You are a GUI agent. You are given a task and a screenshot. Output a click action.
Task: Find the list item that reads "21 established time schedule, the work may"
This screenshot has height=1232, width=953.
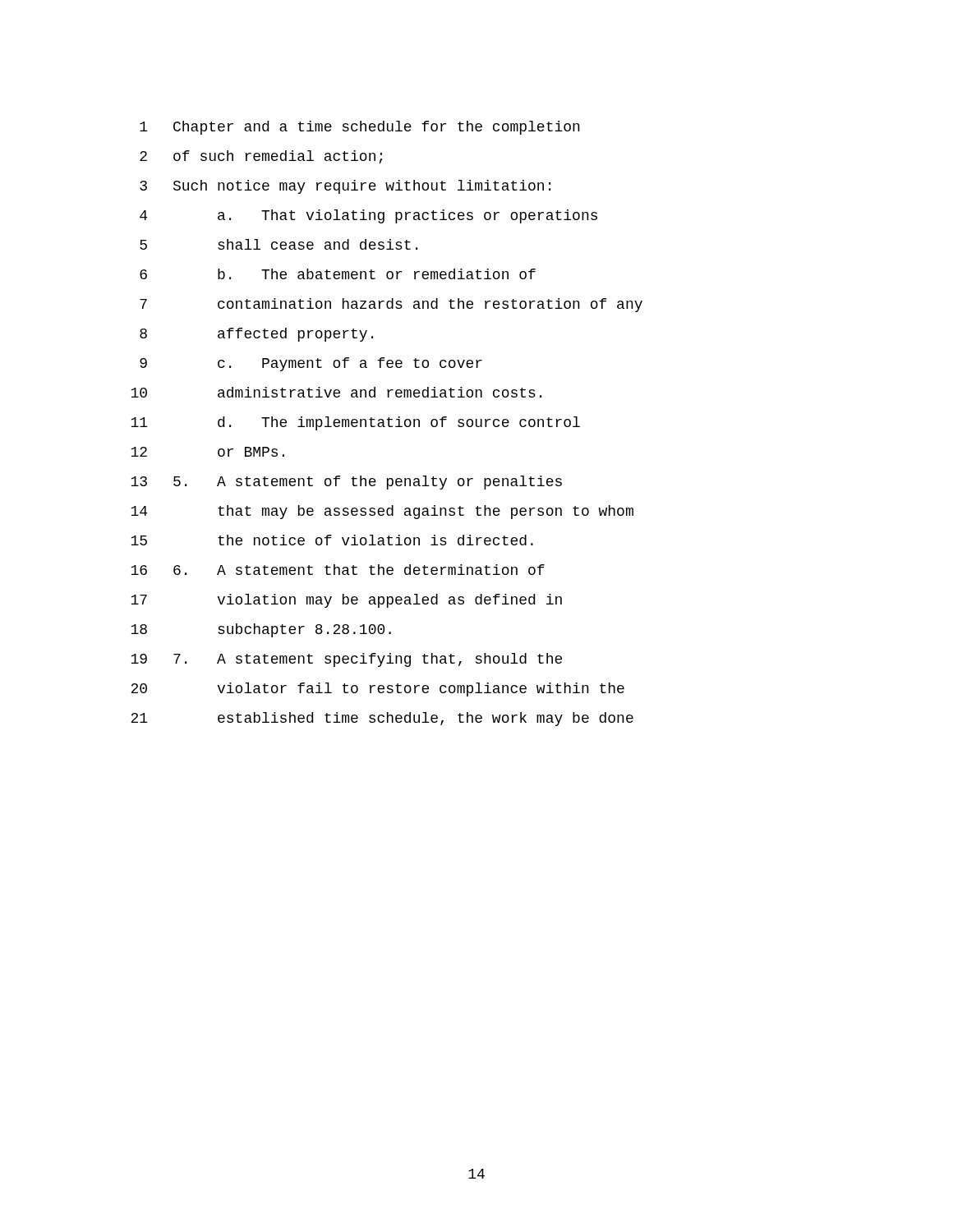pos(489,719)
